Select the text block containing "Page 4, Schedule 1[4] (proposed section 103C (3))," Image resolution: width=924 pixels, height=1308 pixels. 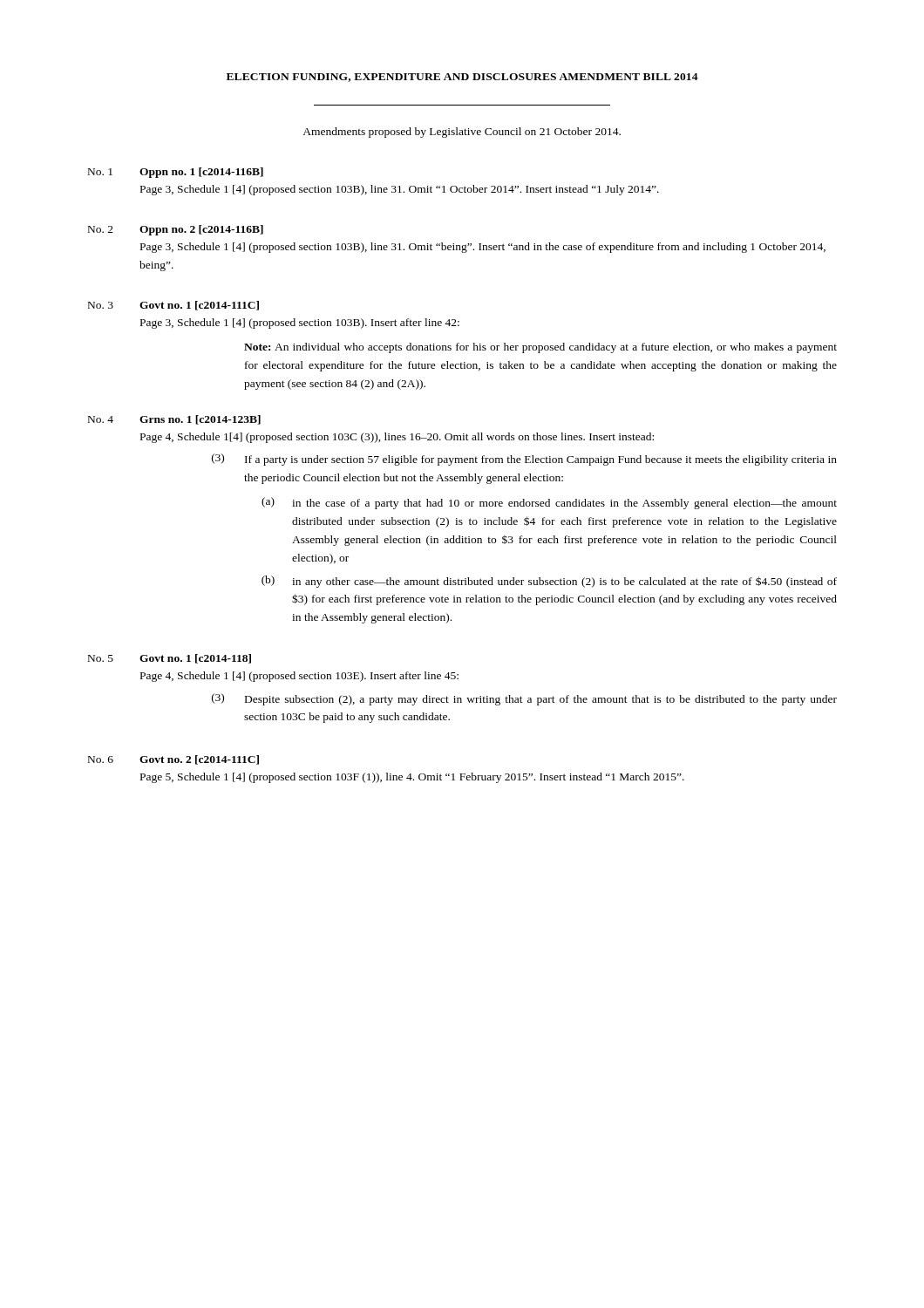point(488,437)
